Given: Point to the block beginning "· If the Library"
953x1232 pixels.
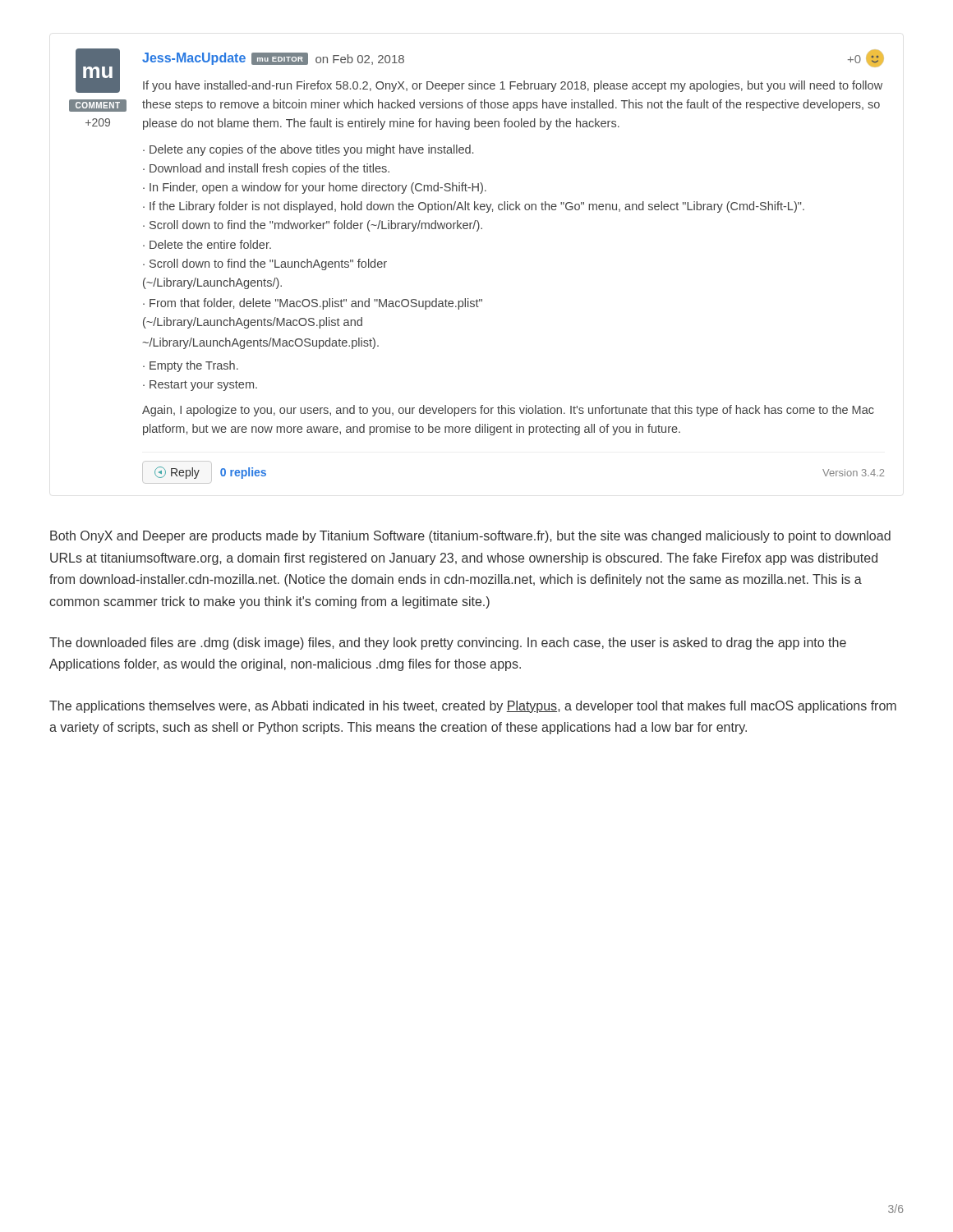Looking at the screenshot, I should [x=474, y=206].
